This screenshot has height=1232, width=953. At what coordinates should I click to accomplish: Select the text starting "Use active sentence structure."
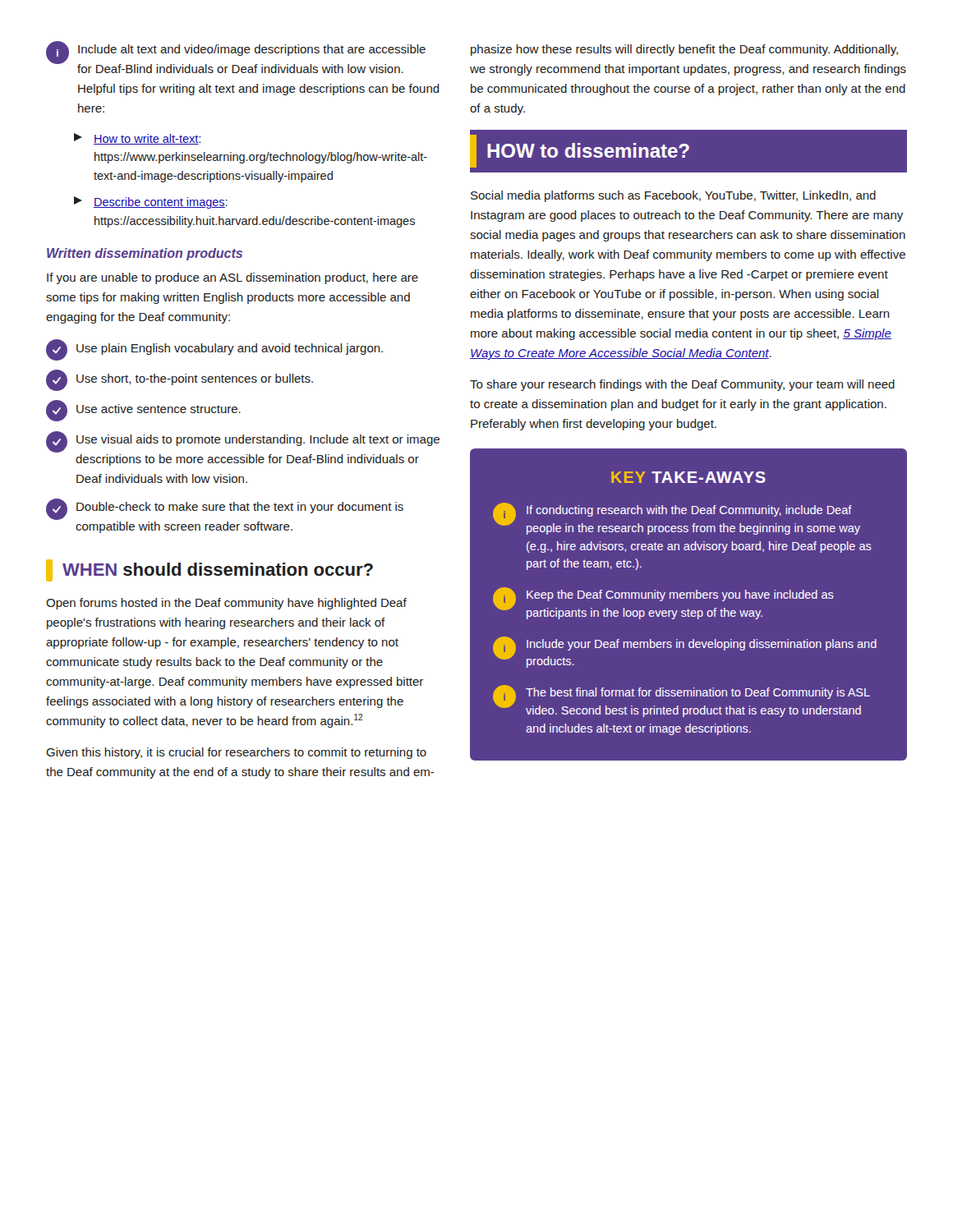pos(144,411)
